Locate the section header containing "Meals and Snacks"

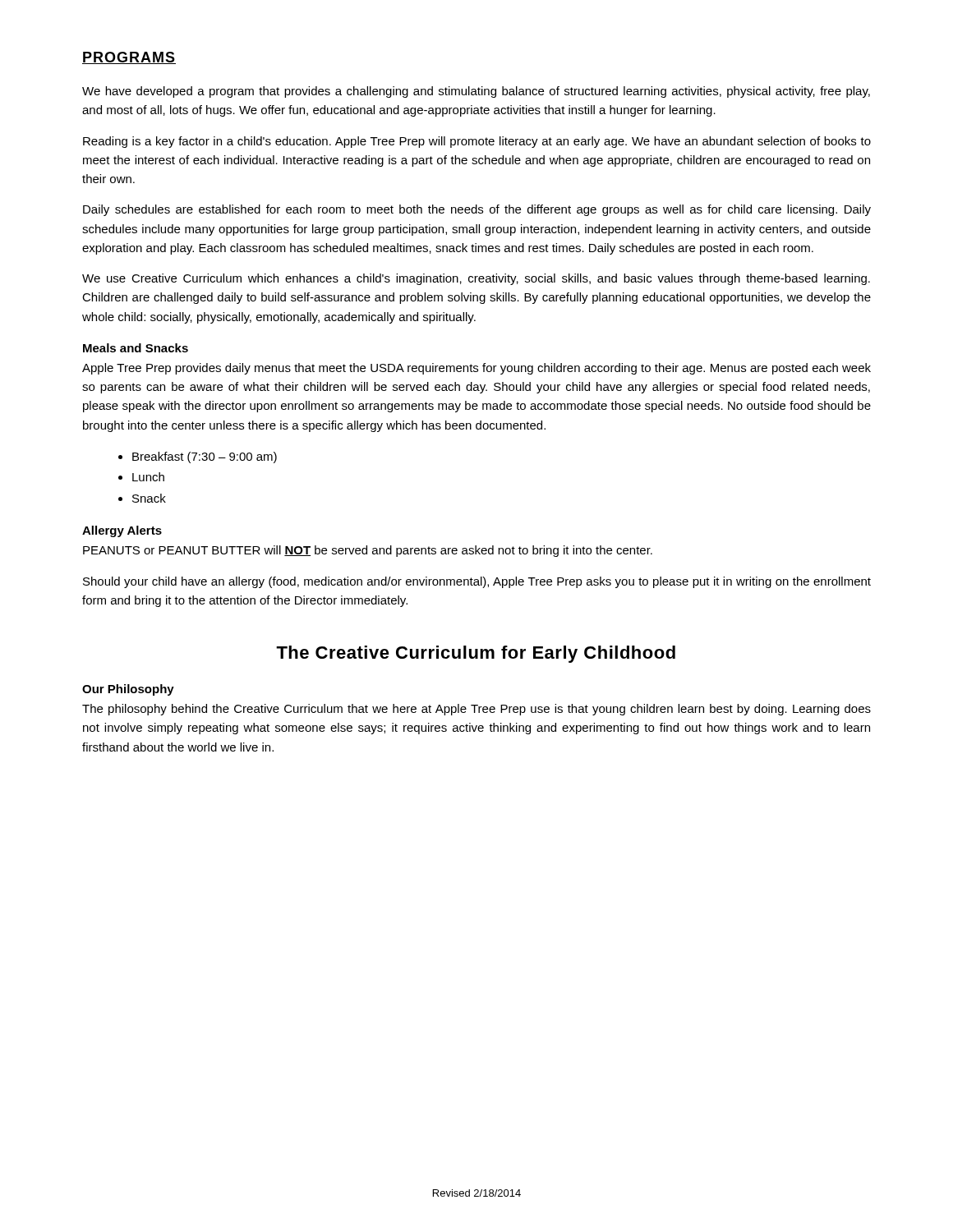coord(135,348)
